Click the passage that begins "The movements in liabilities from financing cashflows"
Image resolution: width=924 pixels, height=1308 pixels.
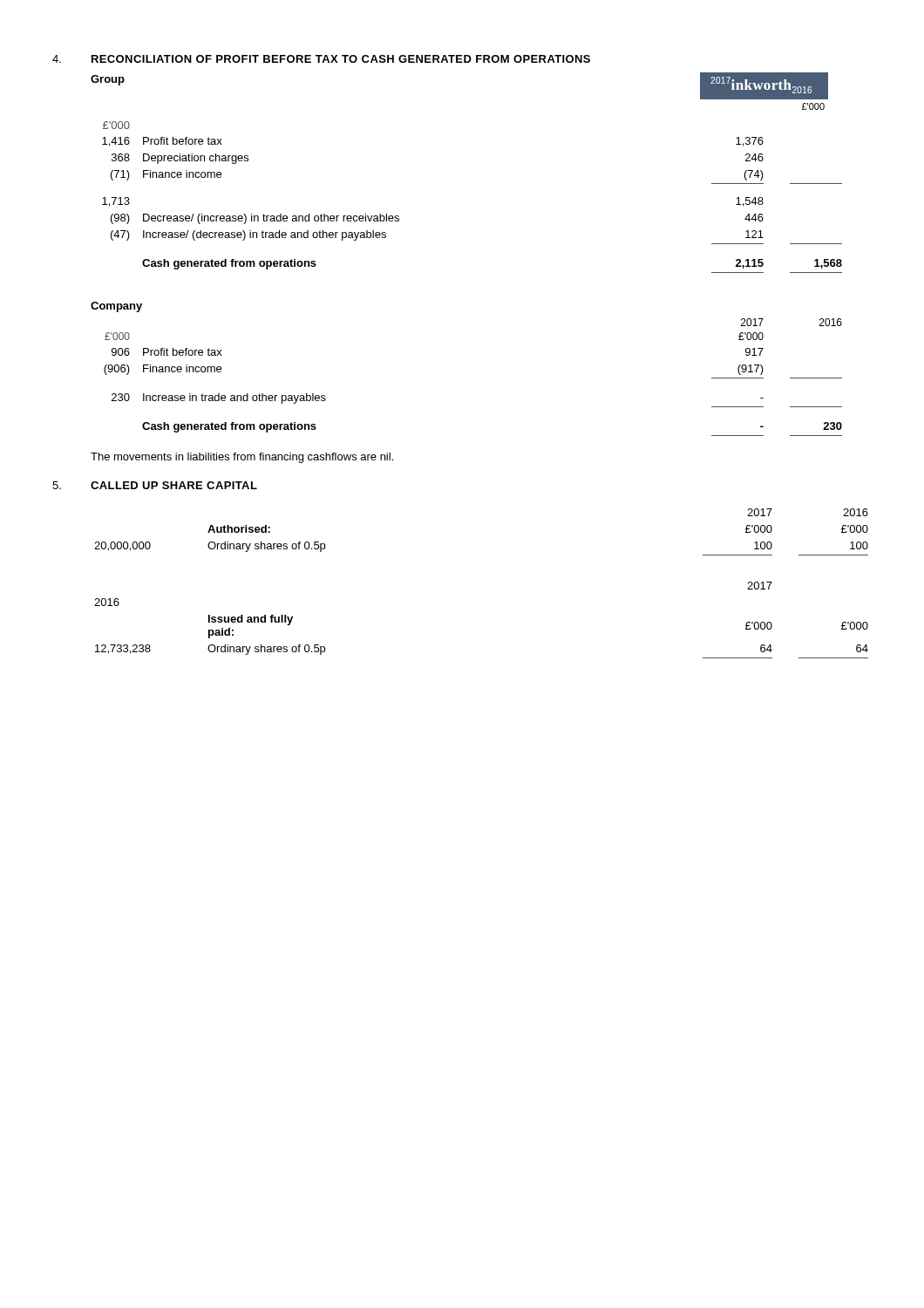coord(242,457)
